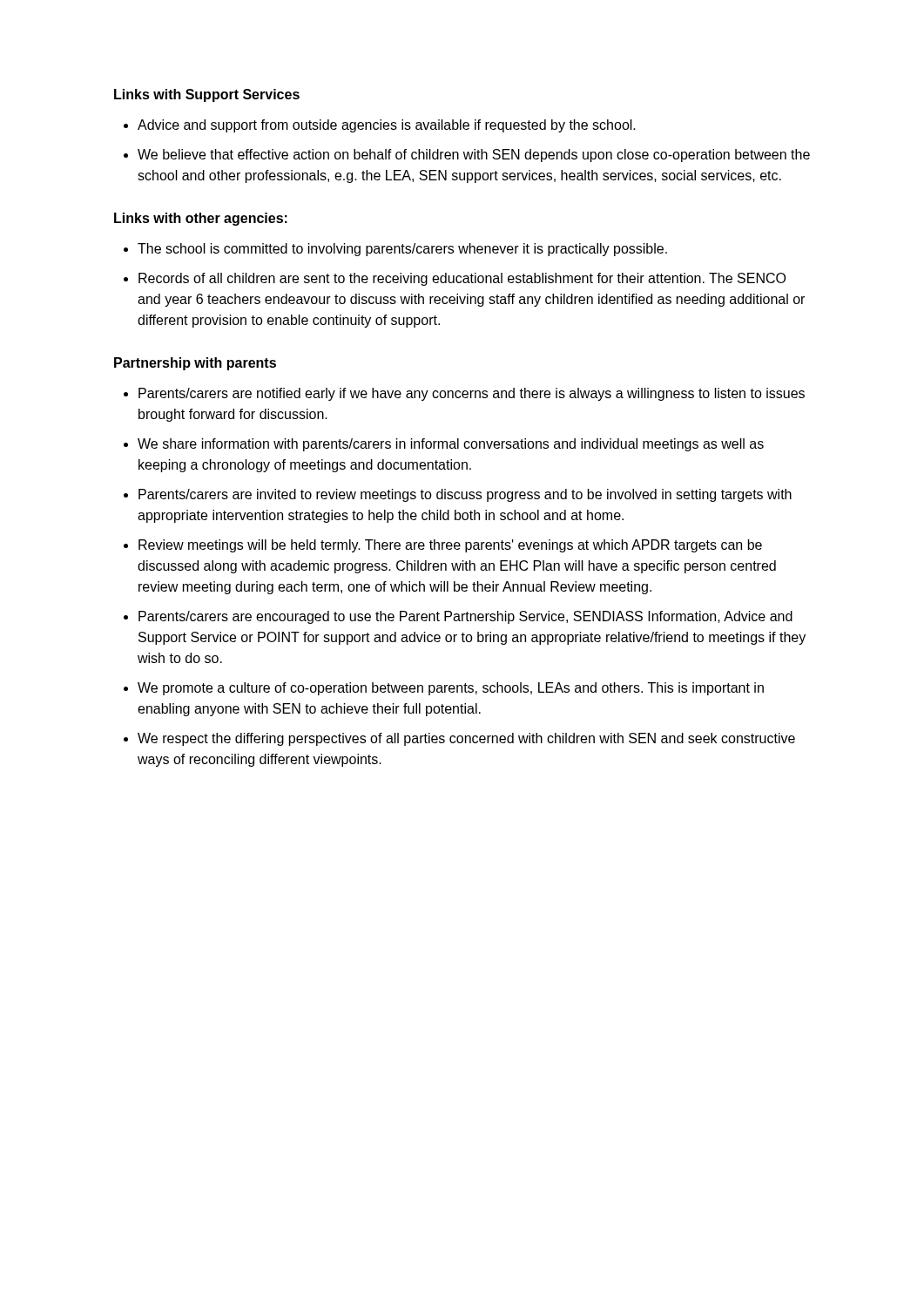The image size is (924, 1307).
Task: Navigate to the text block starting "Advice and support from outside"
Action: click(387, 125)
